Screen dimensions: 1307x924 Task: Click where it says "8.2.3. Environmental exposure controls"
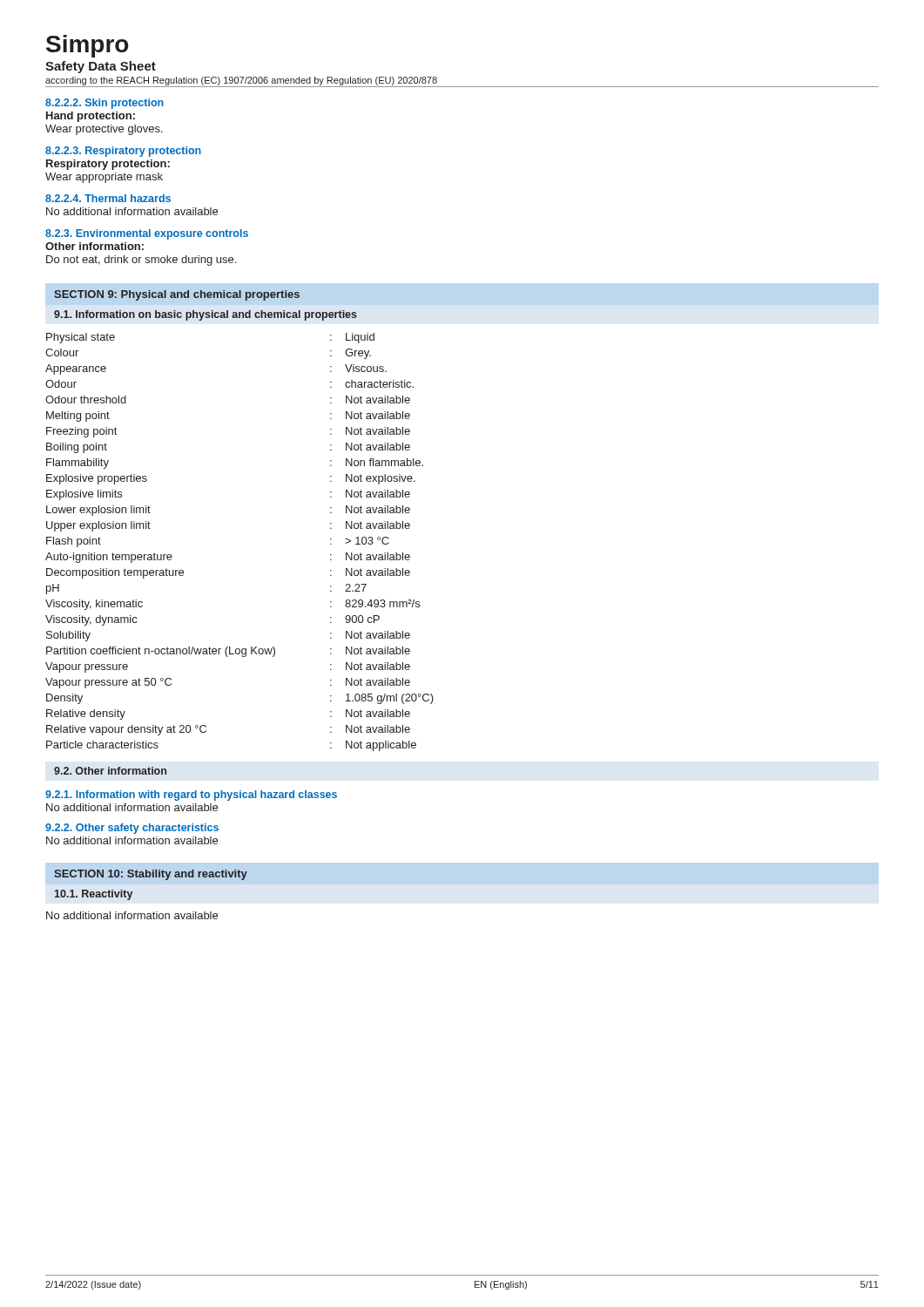click(147, 233)
